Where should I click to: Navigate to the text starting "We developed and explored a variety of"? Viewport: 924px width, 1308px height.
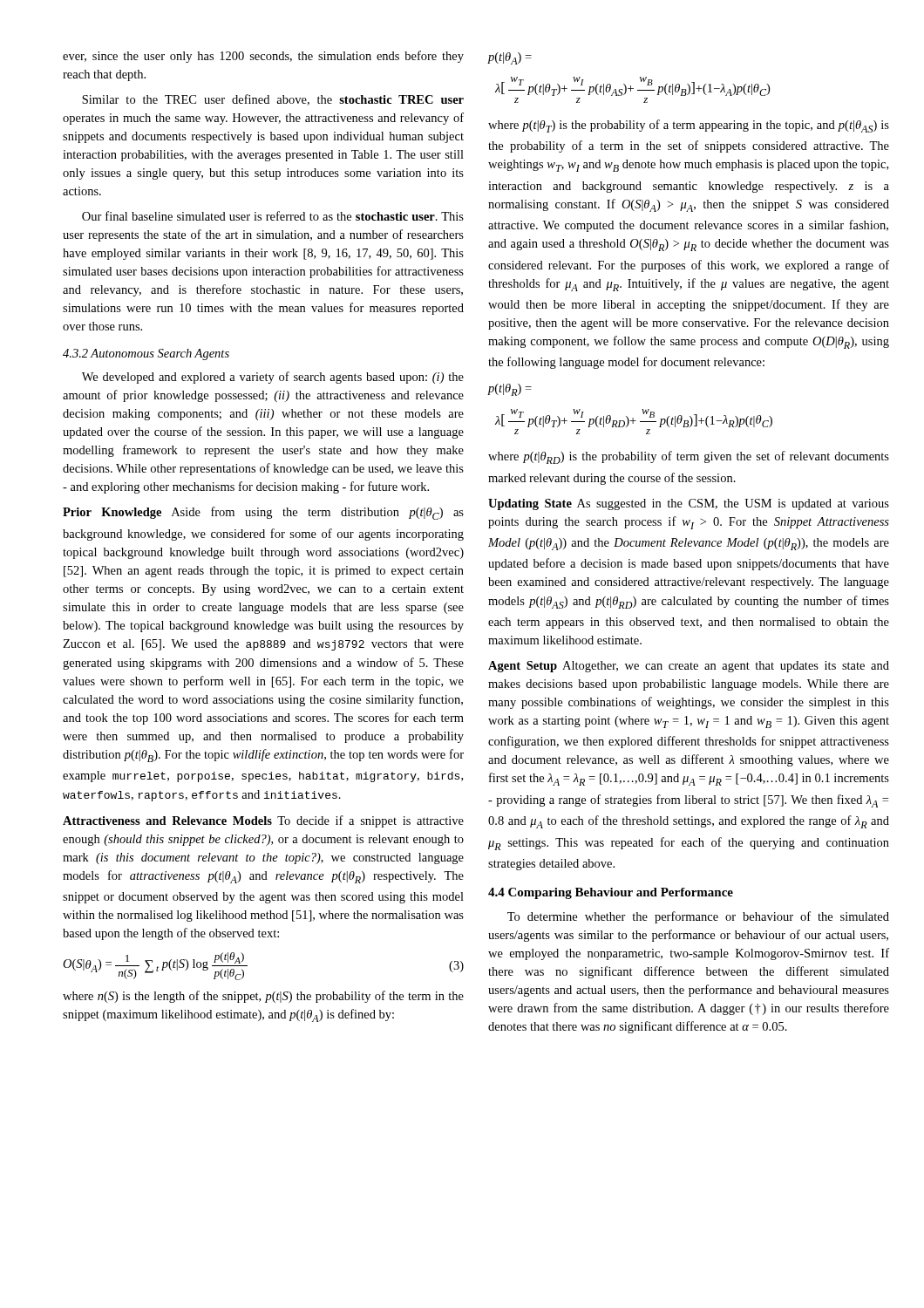point(263,432)
